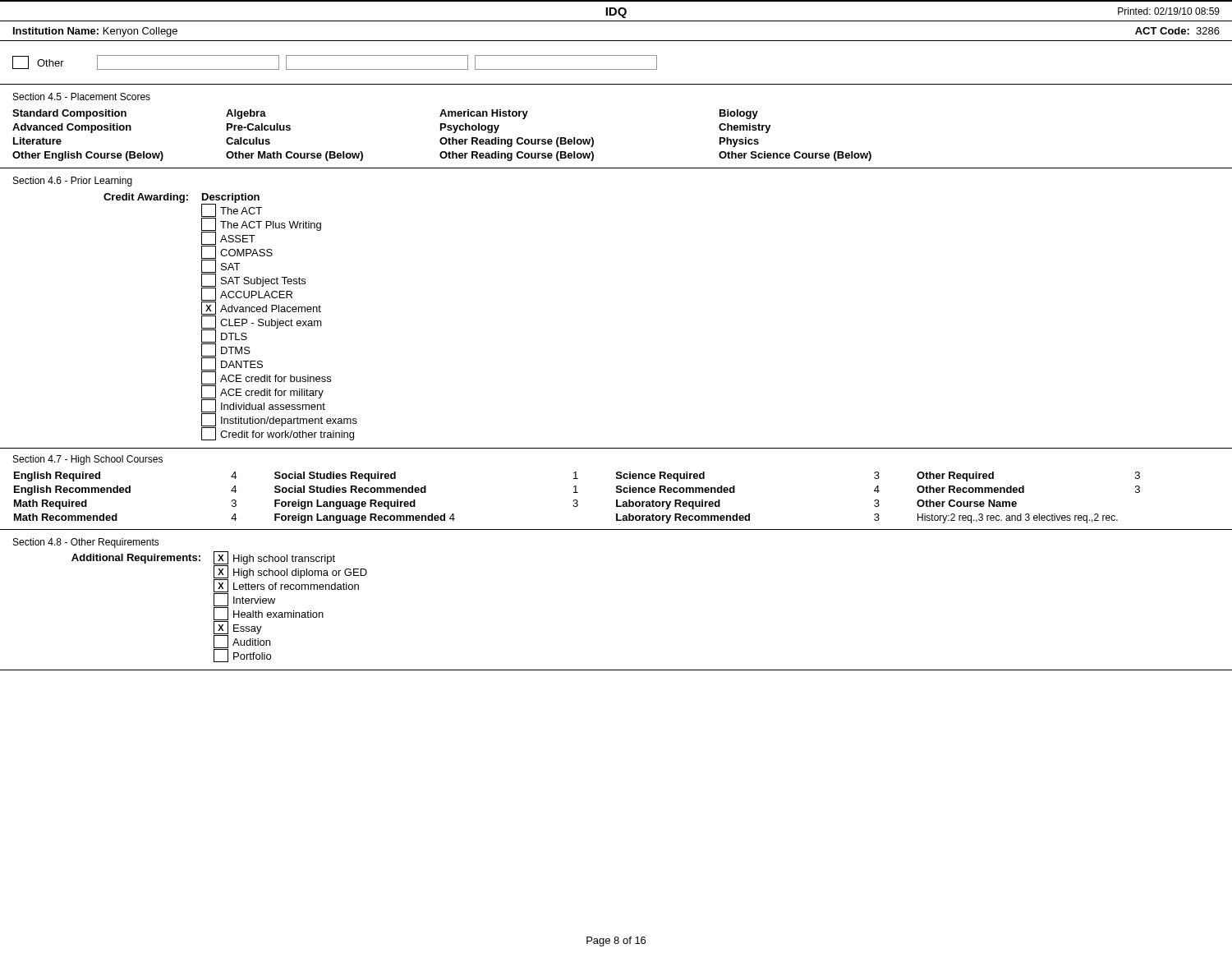The width and height of the screenshot is (1232, 953).
Task: Click the passage that begins "Institution Name: Kenyon College ACT Code:"
Action: [616, 31]
